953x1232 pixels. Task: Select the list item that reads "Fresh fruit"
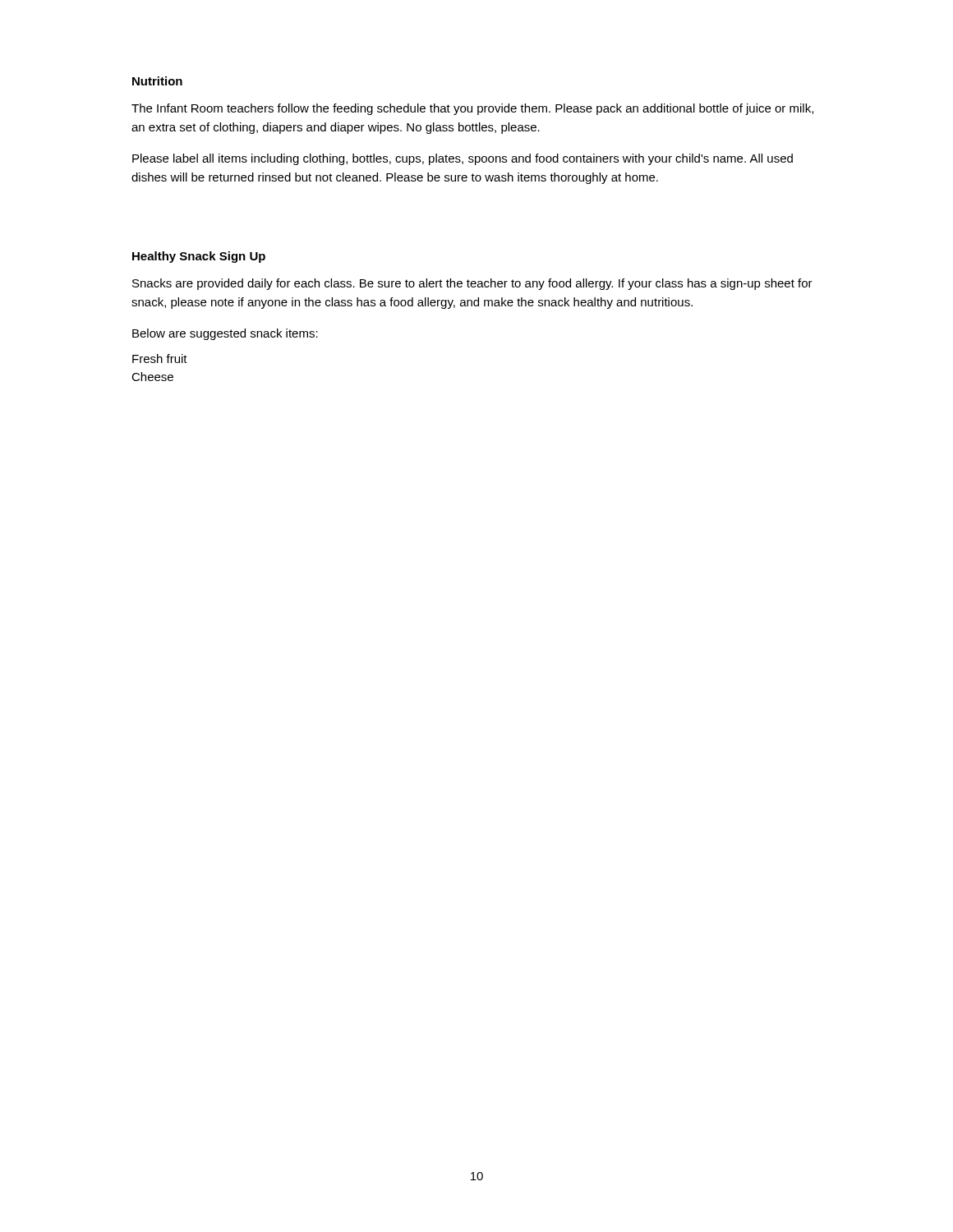[159, 358]
